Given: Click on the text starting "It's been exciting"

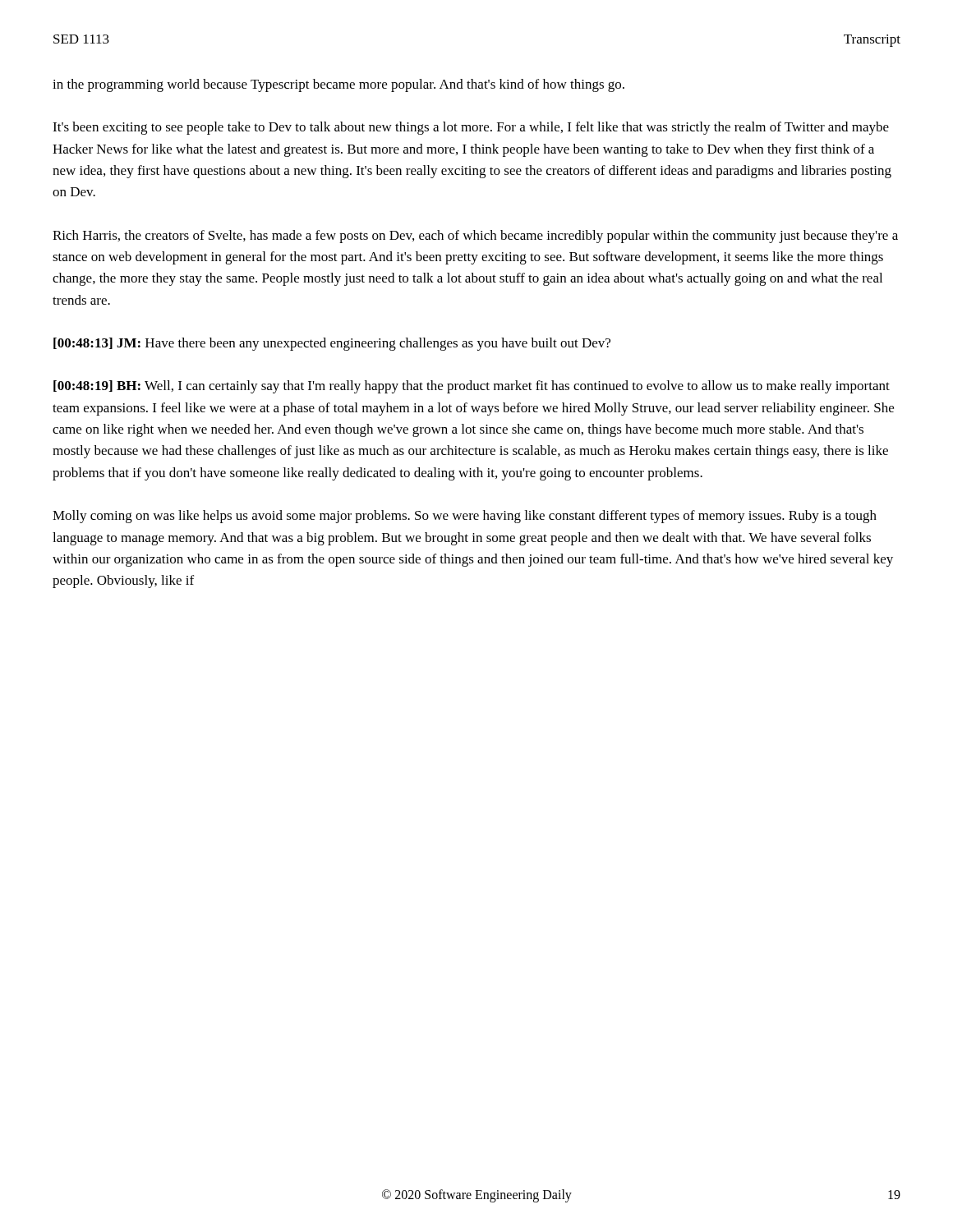Looking at the screenshot, I should [x=472, y=160].
